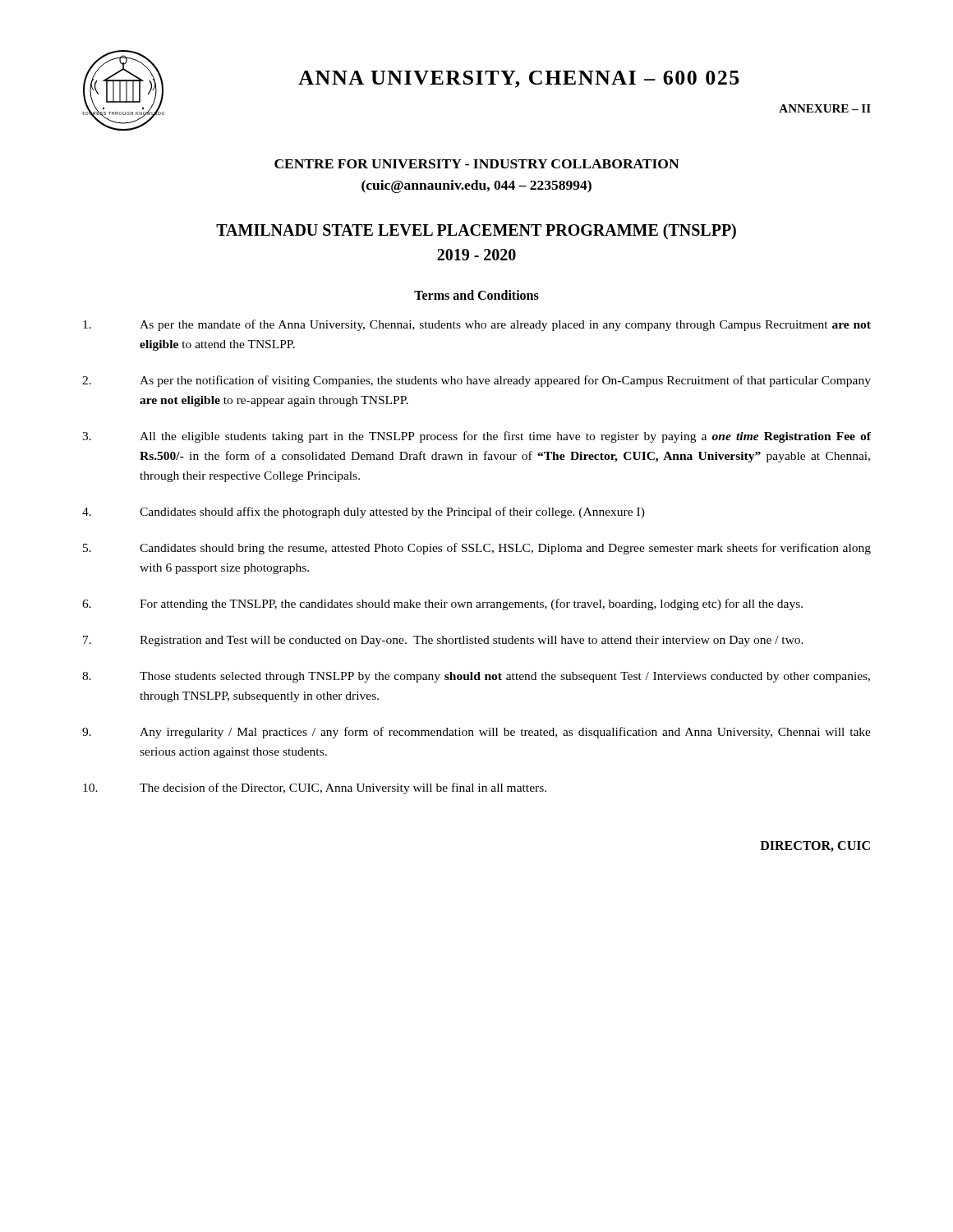Find the block on this page that starts "9. Any irregularity / Mal practices / any"
This screenshot has width=953, height=1232.
tap(476, 741)
